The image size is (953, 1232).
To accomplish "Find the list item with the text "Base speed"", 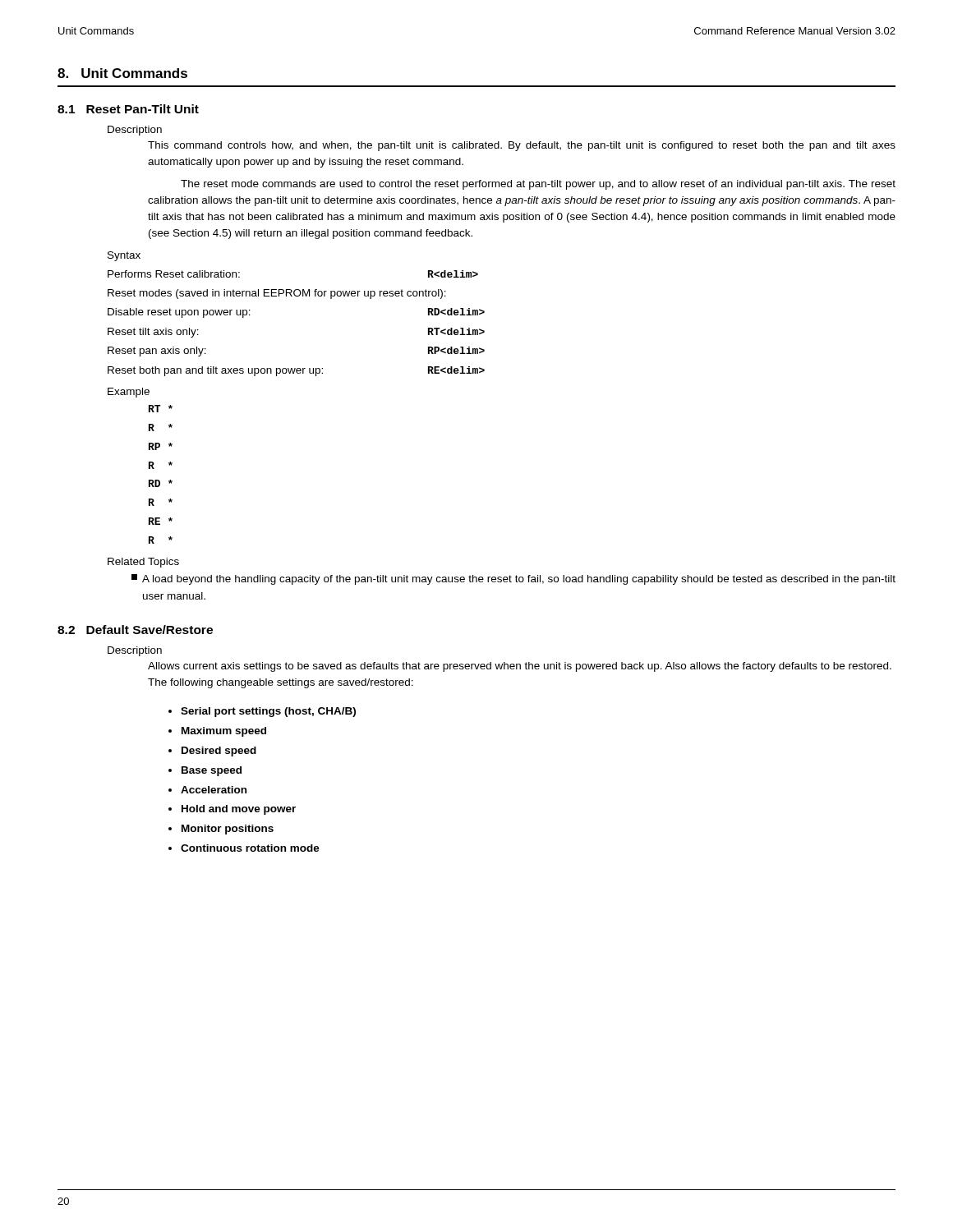I will click(x=212, y=770).
